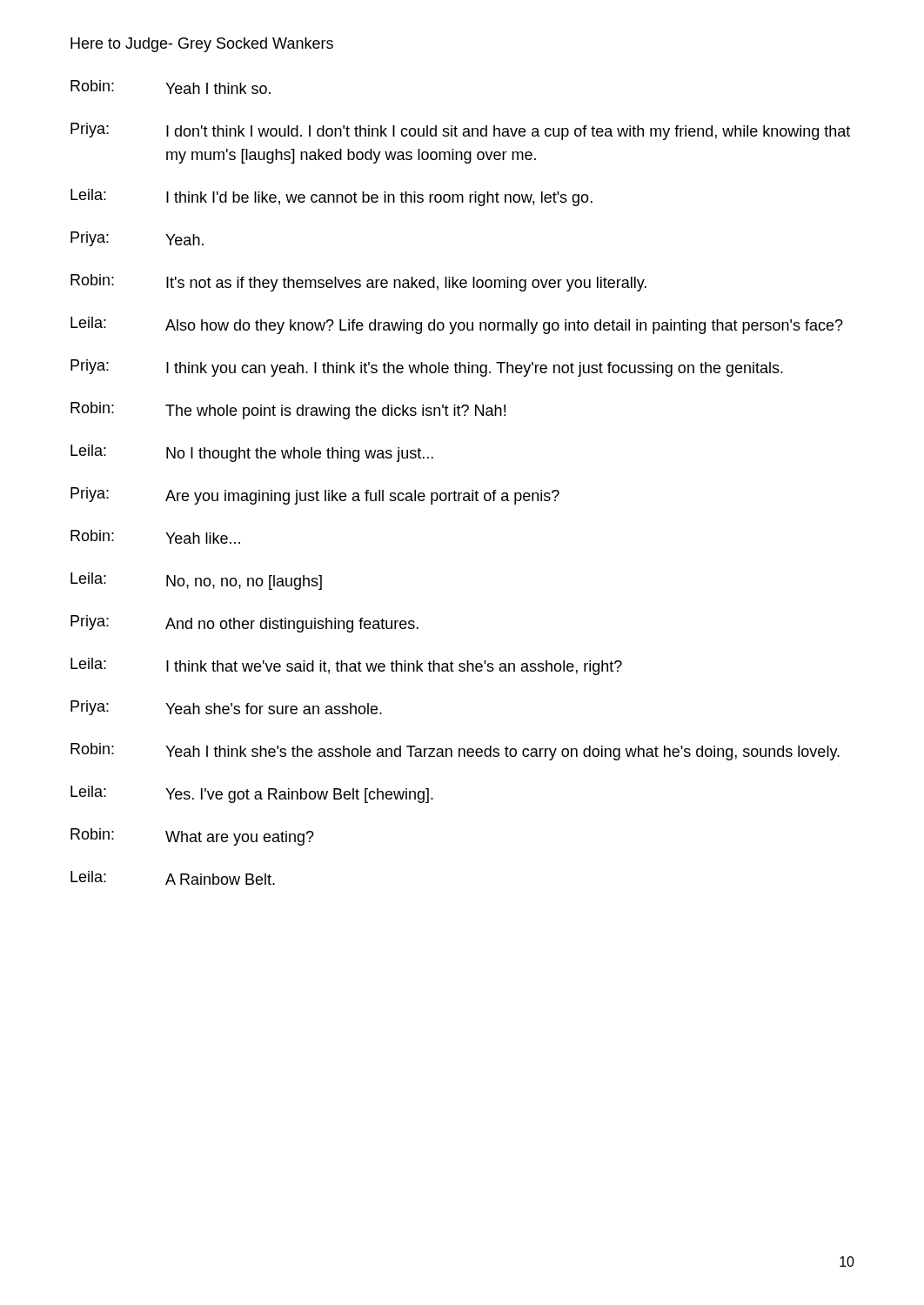The width and height of the screenshot is (924, 1305).
Task: Point to the block beginning "Priya: Yeah she's"
Action: [x=226, y=708]
